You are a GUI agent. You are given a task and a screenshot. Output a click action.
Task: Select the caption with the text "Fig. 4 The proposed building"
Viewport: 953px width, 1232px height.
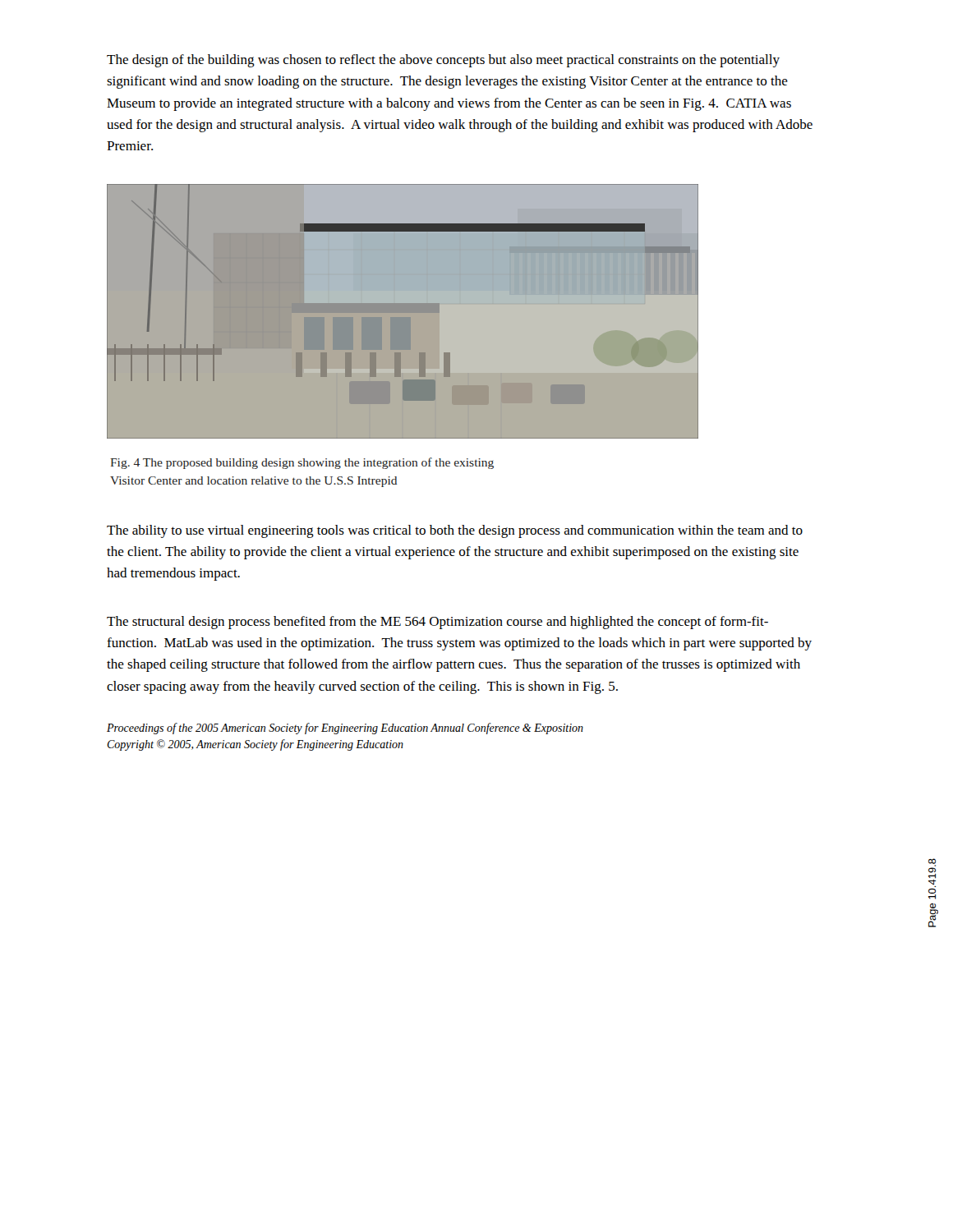pos(302,471)
